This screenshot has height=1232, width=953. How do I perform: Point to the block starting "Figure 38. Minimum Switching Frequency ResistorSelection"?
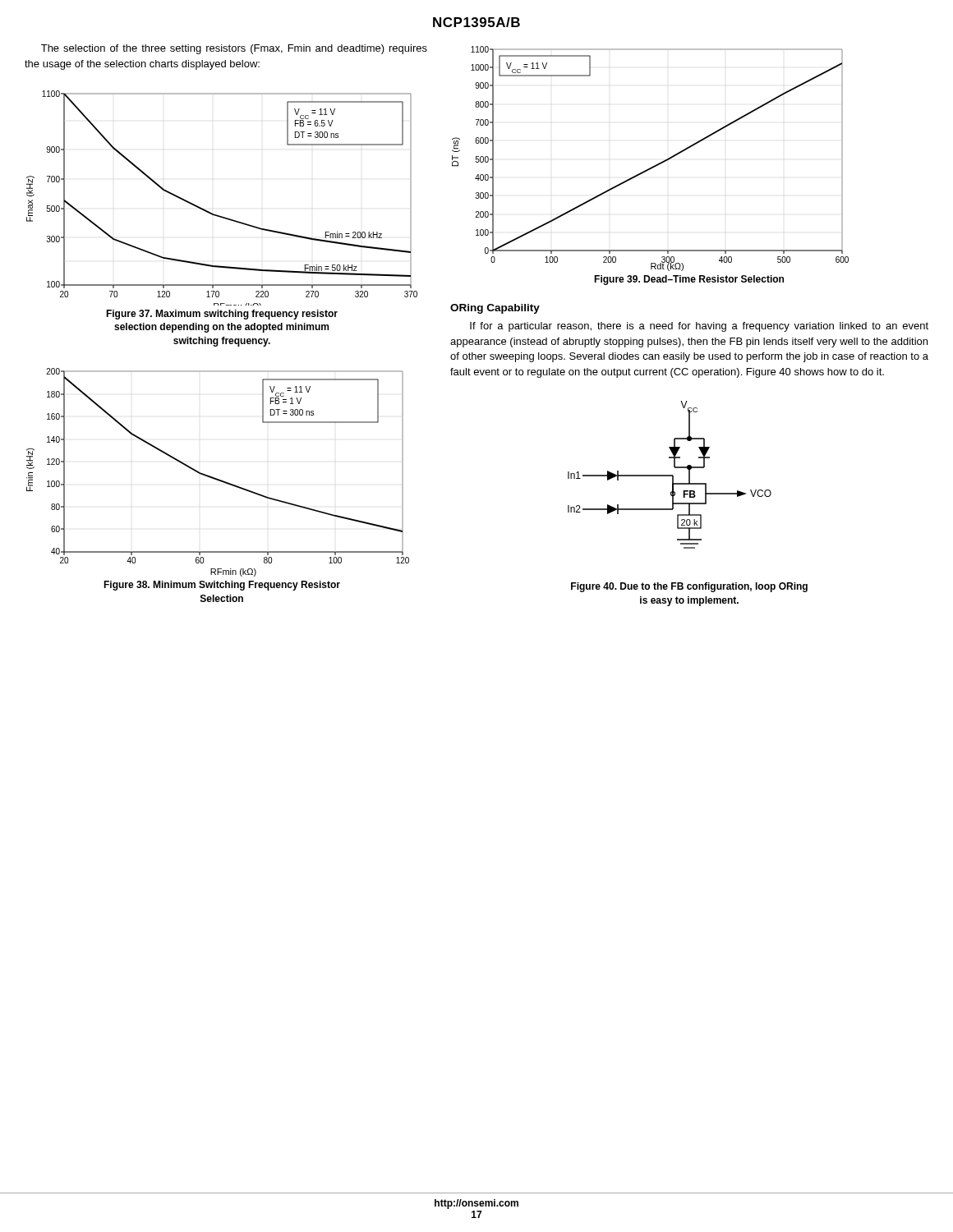coord(222,592)
